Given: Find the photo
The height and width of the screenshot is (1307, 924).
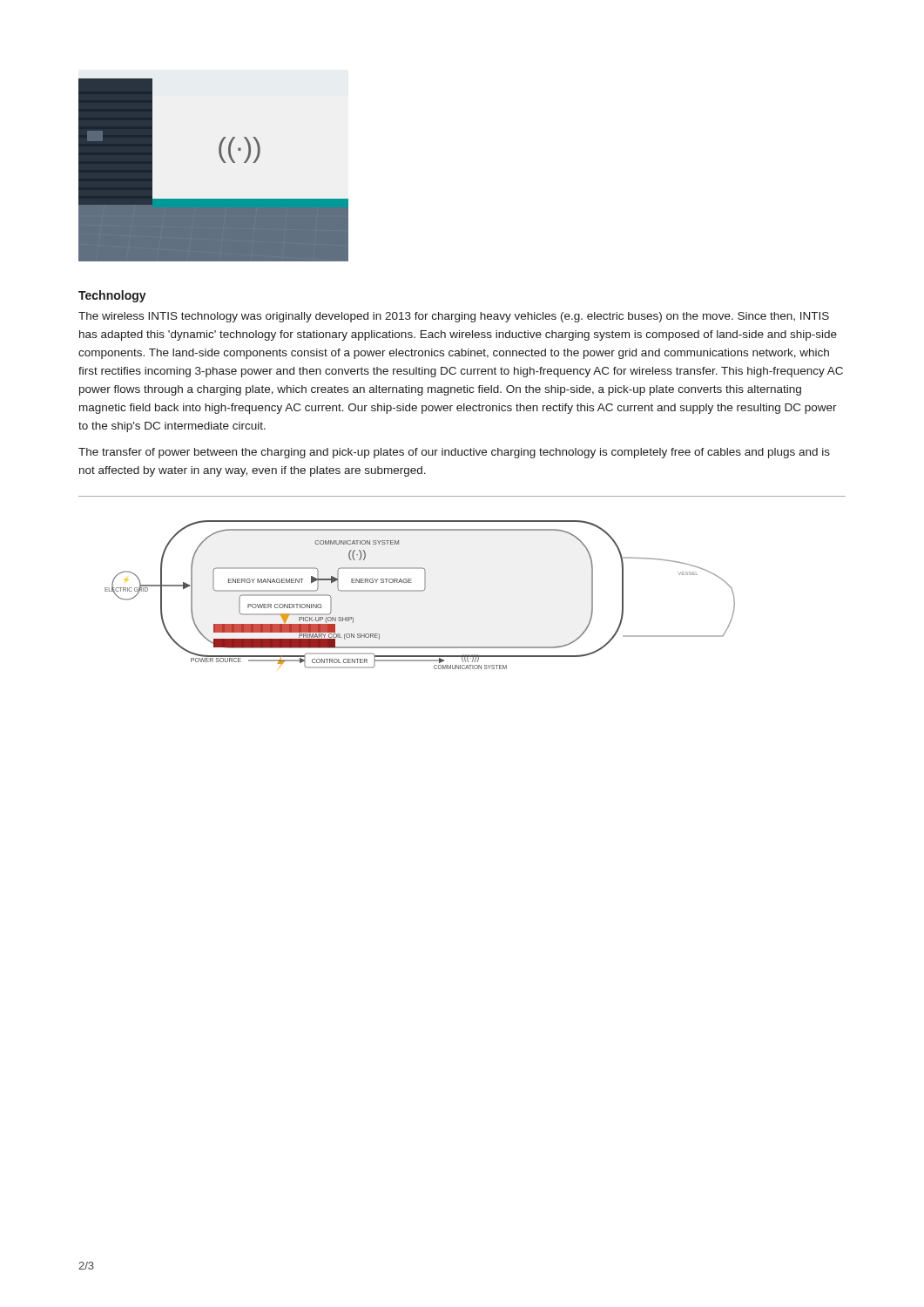Looking at the screenshot, I should 462,167.
